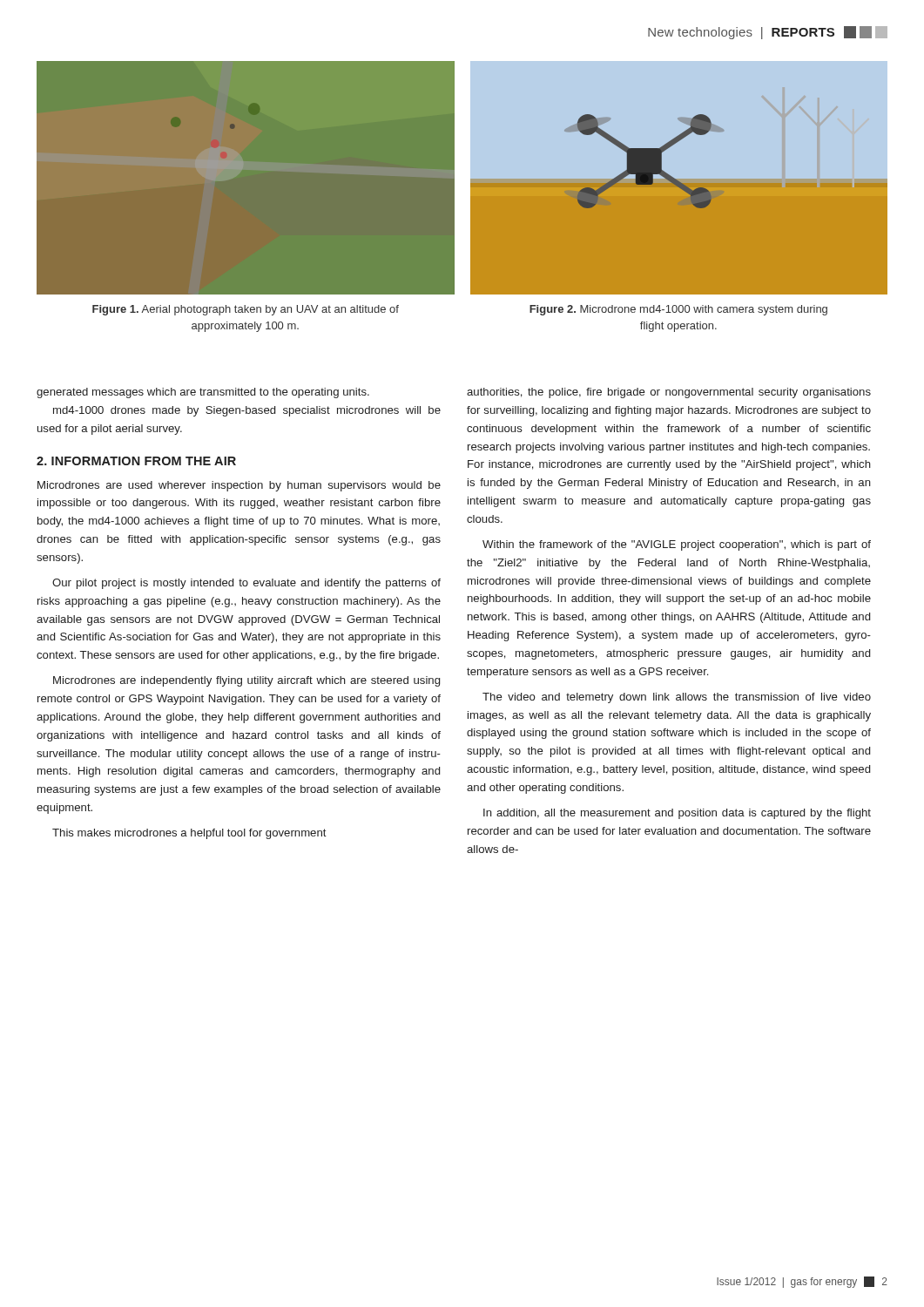Locate the block starting "In addition, all the measurement"

(669, 831)
